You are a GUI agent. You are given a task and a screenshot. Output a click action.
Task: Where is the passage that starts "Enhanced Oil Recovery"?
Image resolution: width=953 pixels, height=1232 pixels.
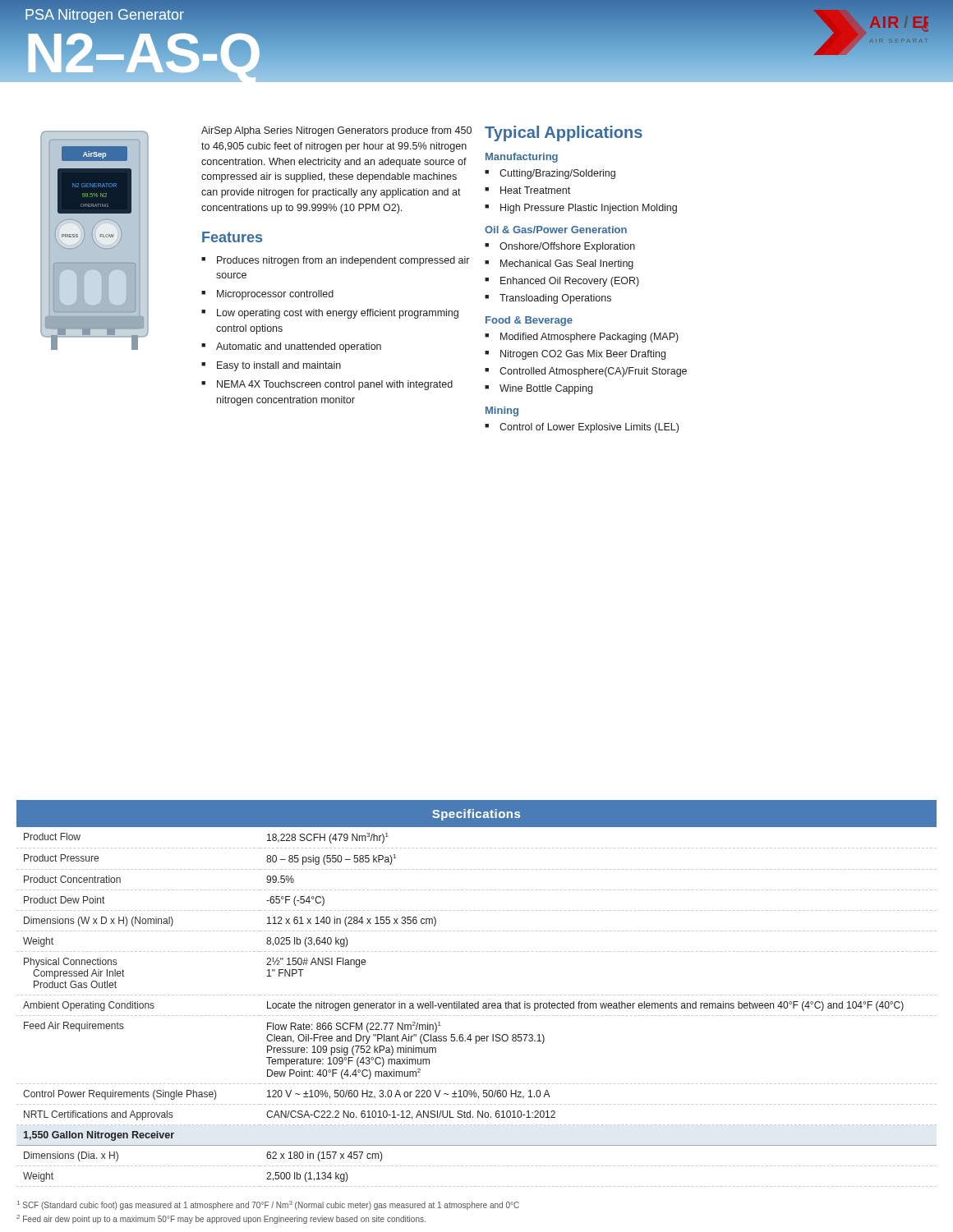point(569,281)
